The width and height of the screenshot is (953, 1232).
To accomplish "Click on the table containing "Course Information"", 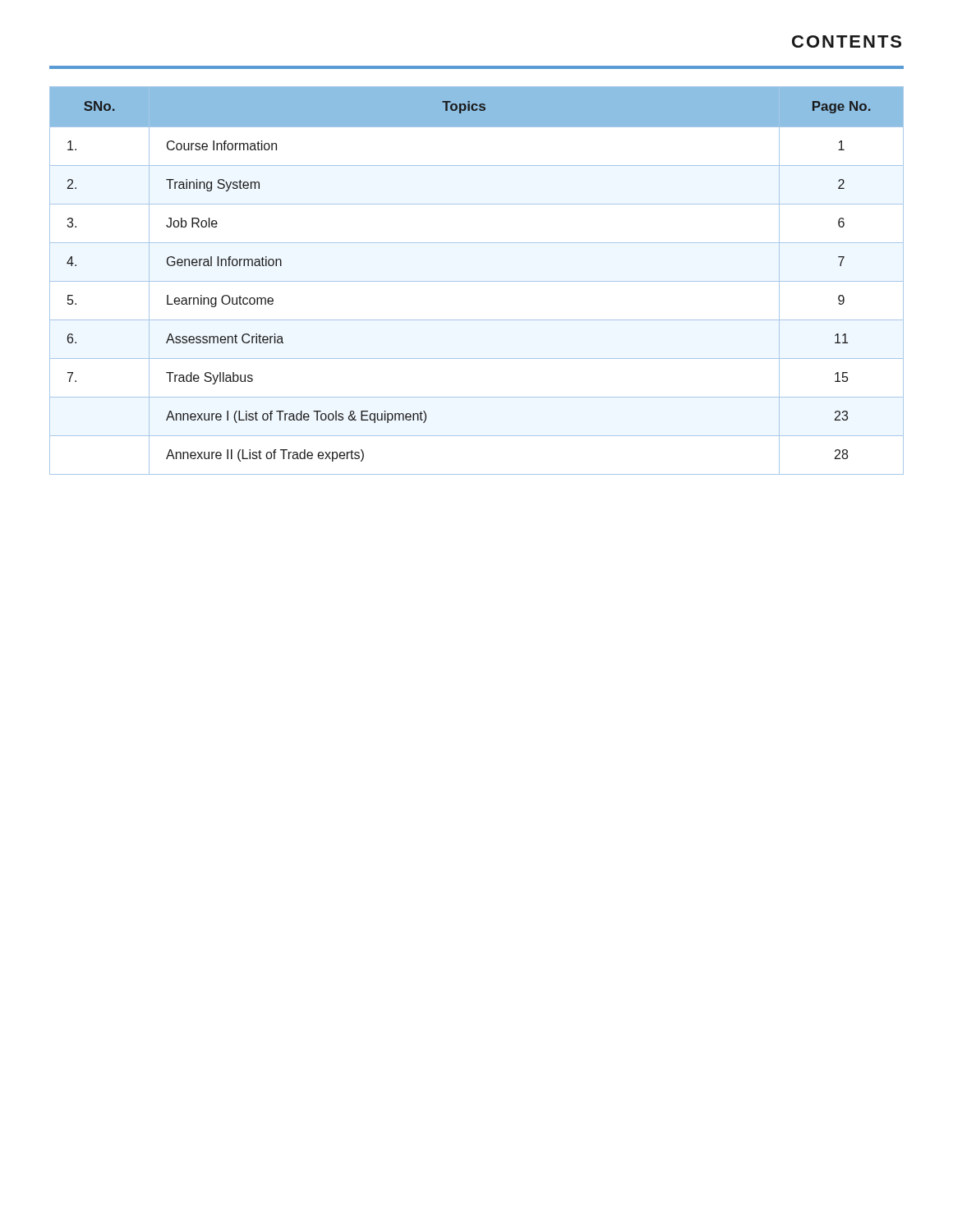I will [476, 280].
